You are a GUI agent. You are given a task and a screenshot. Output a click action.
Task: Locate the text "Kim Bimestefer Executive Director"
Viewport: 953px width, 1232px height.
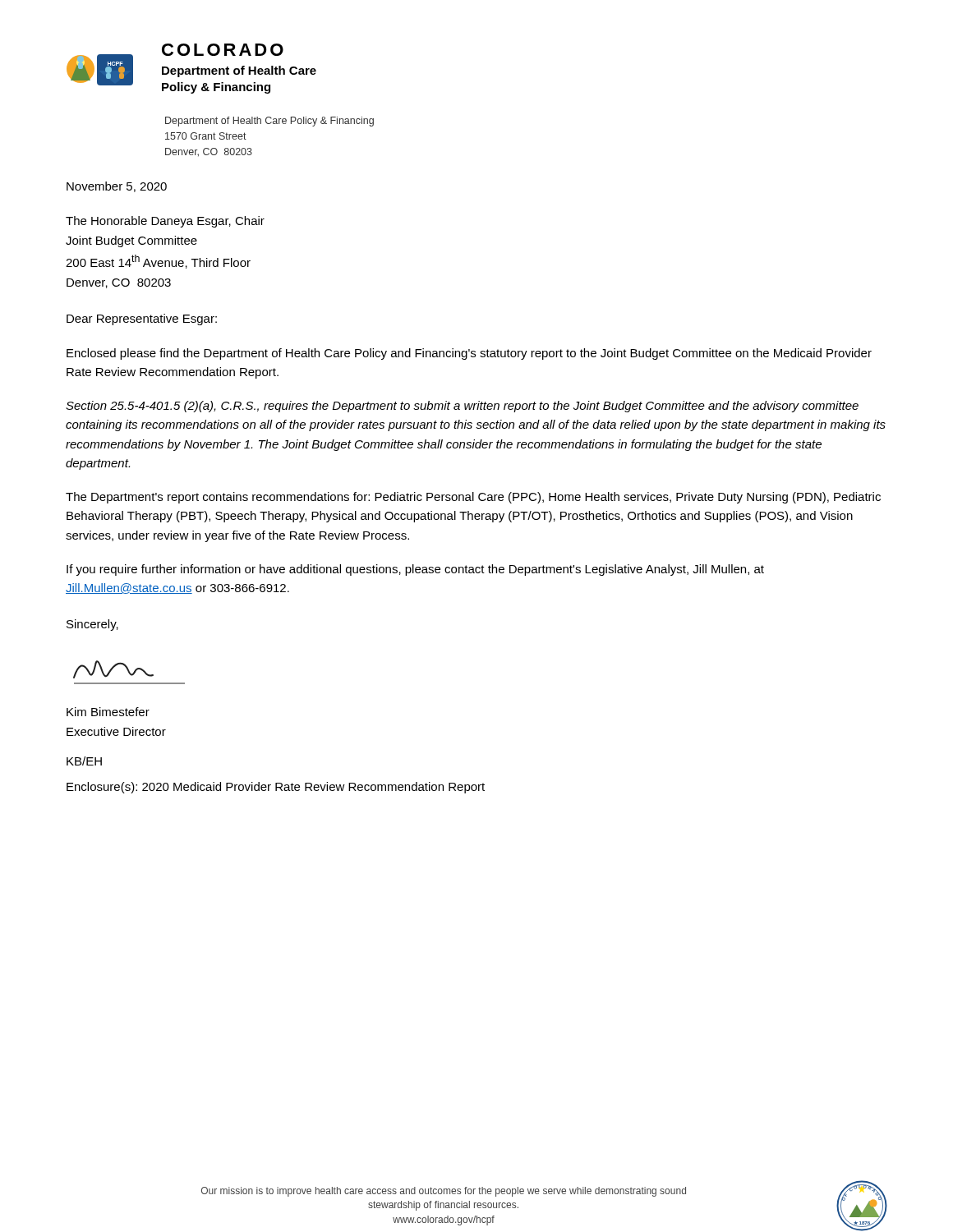point(116,721)
